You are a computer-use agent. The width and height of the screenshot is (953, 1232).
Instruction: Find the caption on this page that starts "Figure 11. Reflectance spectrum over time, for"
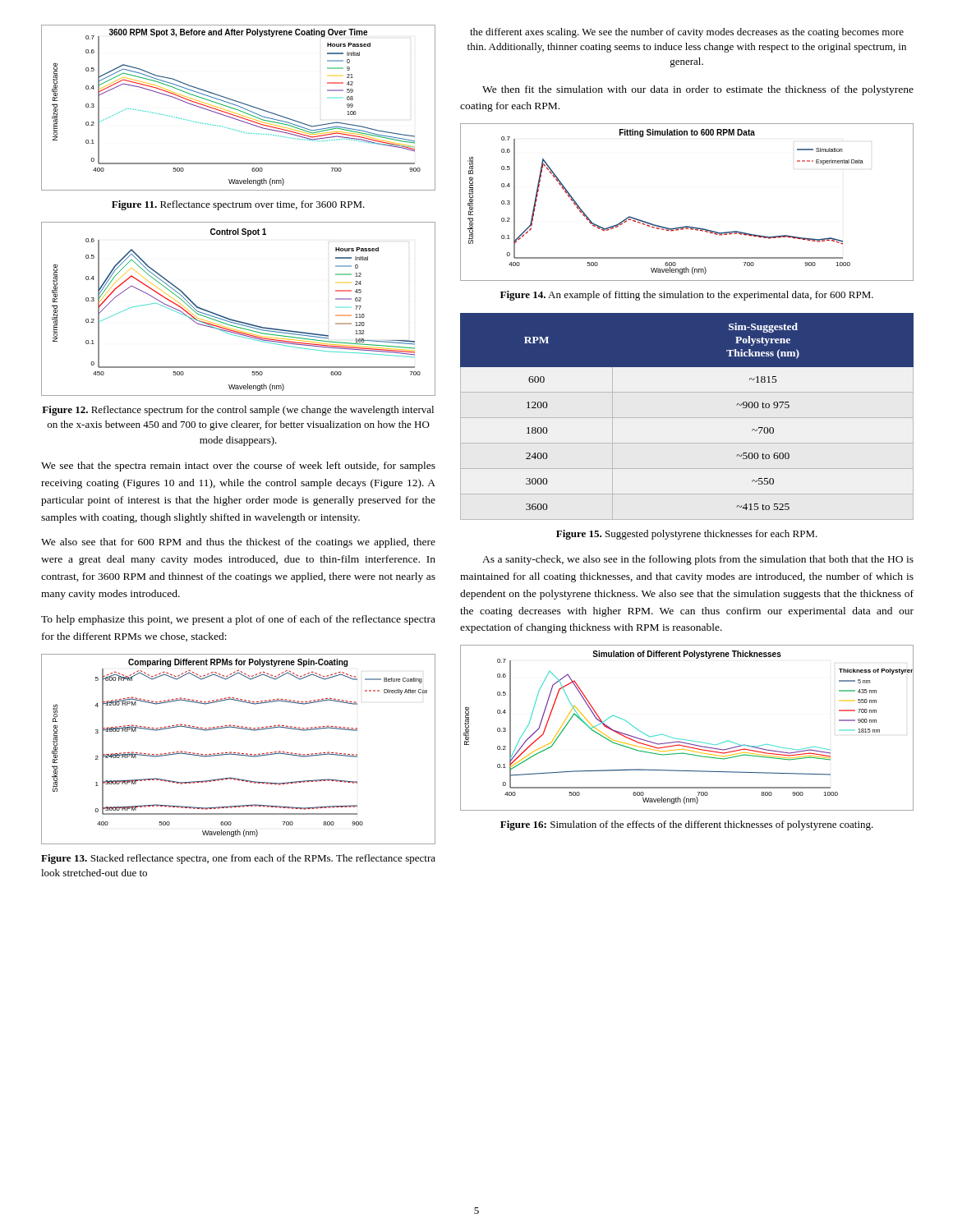click(238, 204)
